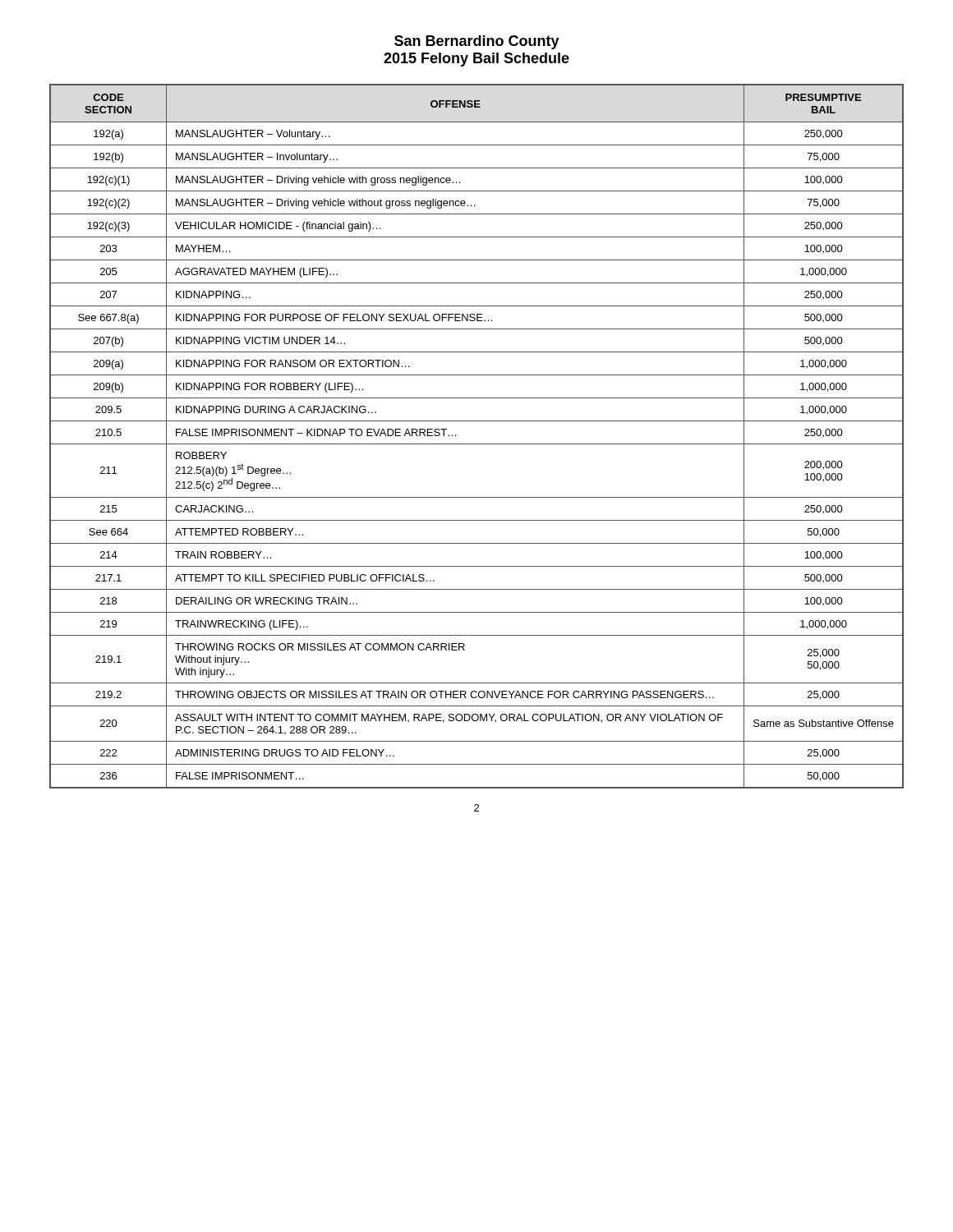953x1232 pixels.
Task: Find "San Bernardino County 2015 Felony Bail Schedule" on this page
Action: (x=476, y=50)
